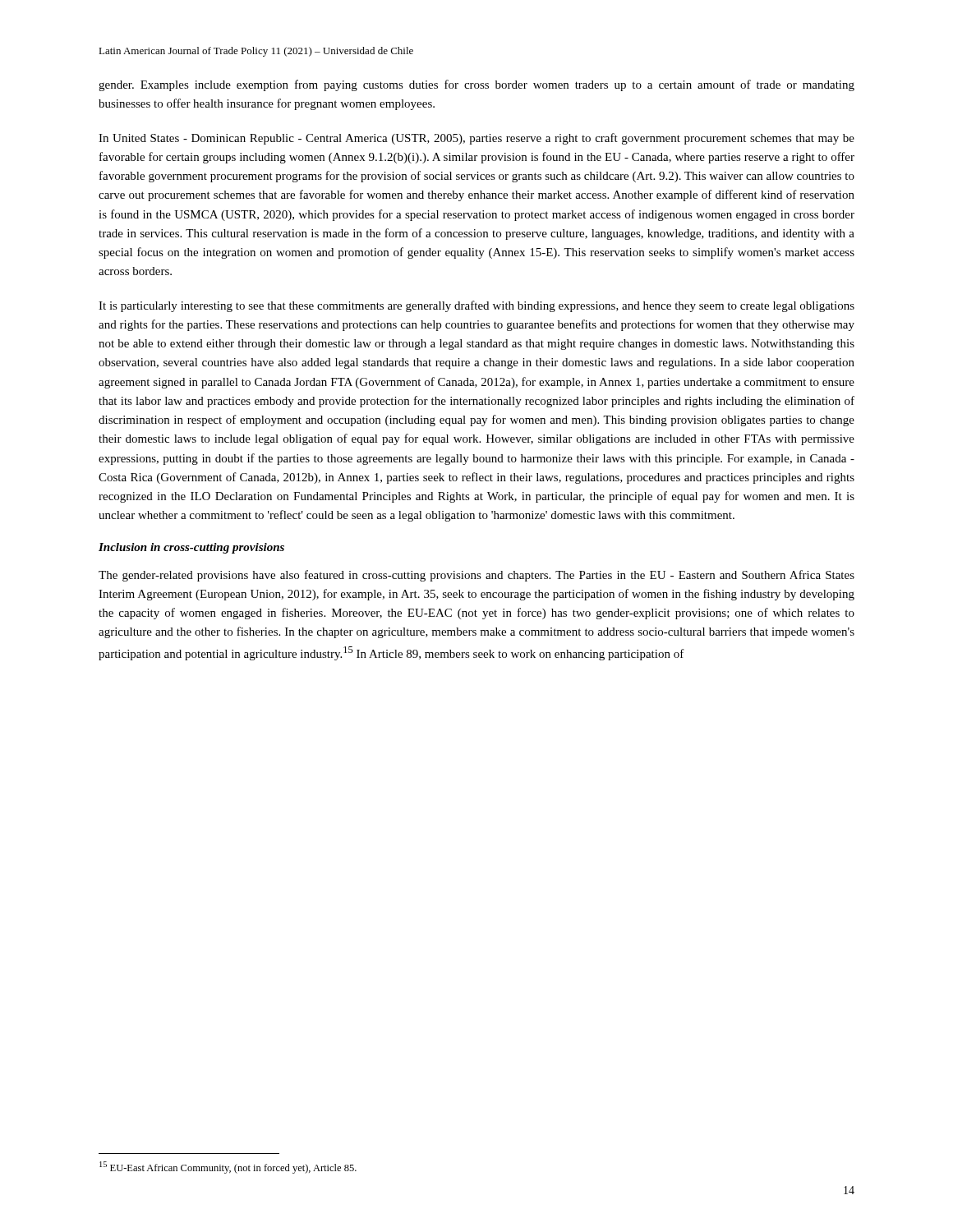Viewport: 953px width, 1232px height.
Task: Find the block on this page that starts "The gender-related provisions have also featured in"
Action: click(476, 614)
